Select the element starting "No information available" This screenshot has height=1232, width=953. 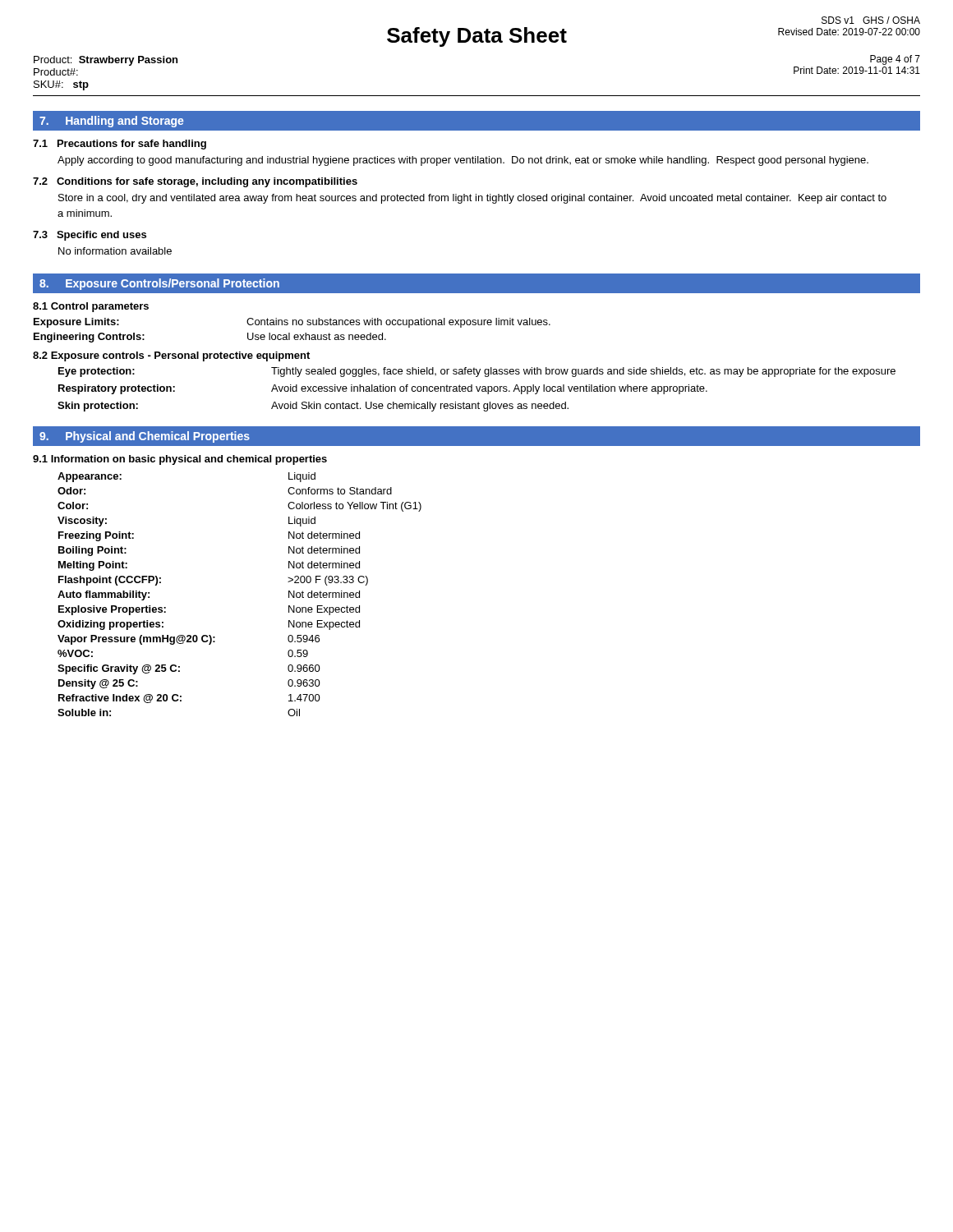point(115,251)
